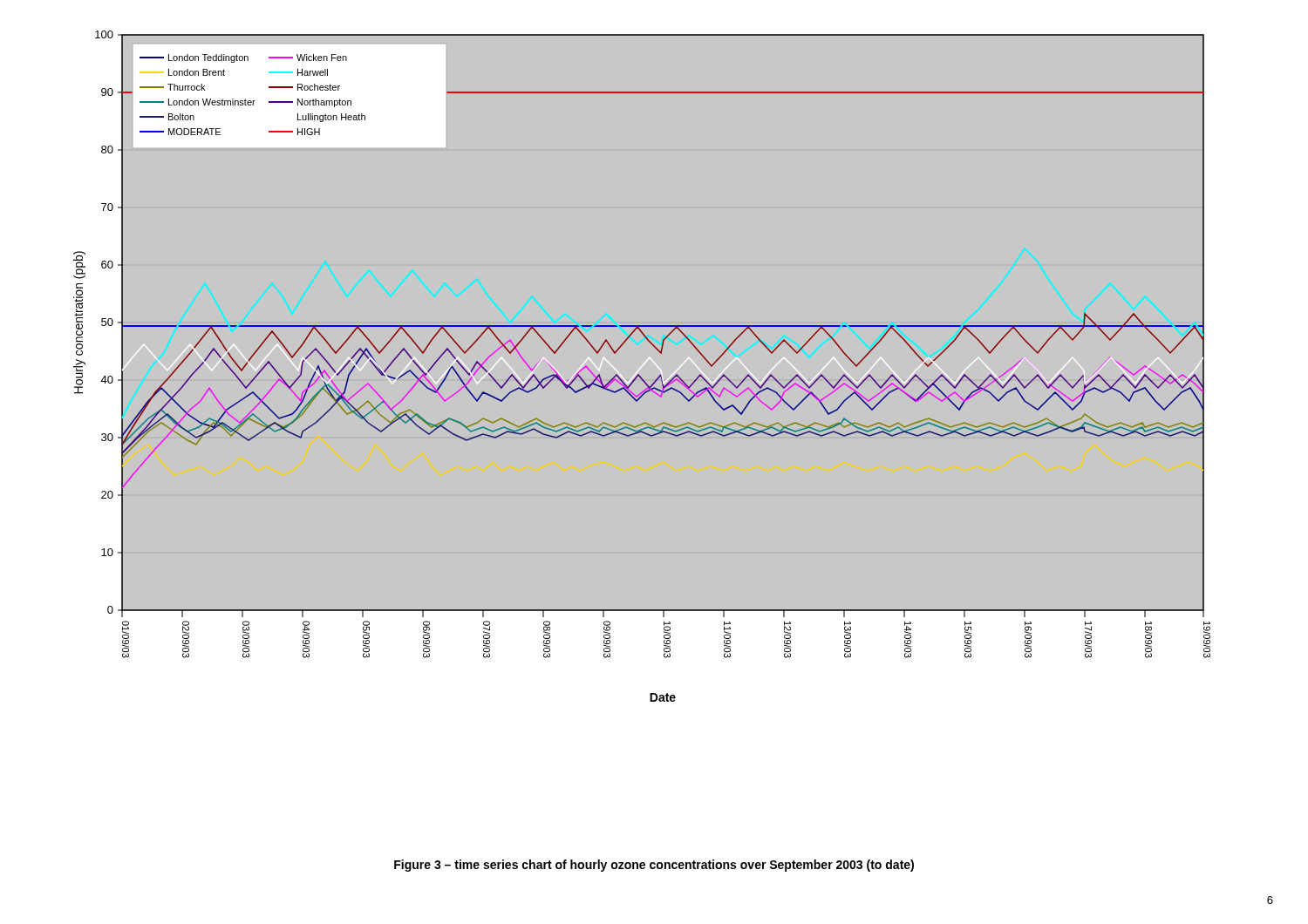Locate the caption containing "Figure 3 –"
This screenshot has height=924, width=1308.
tap(654, 865)
